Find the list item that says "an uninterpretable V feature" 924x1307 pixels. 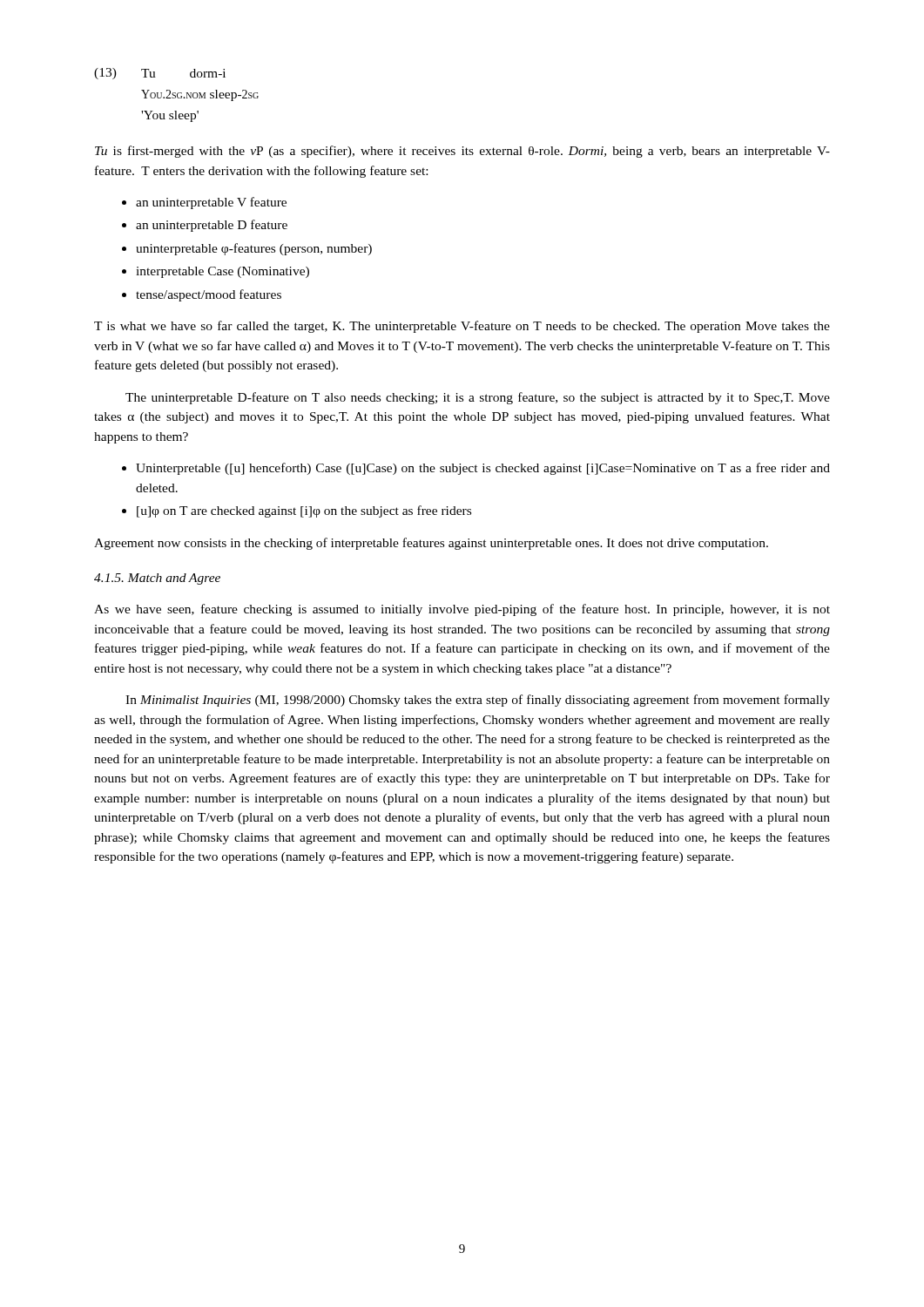(212, 202)
